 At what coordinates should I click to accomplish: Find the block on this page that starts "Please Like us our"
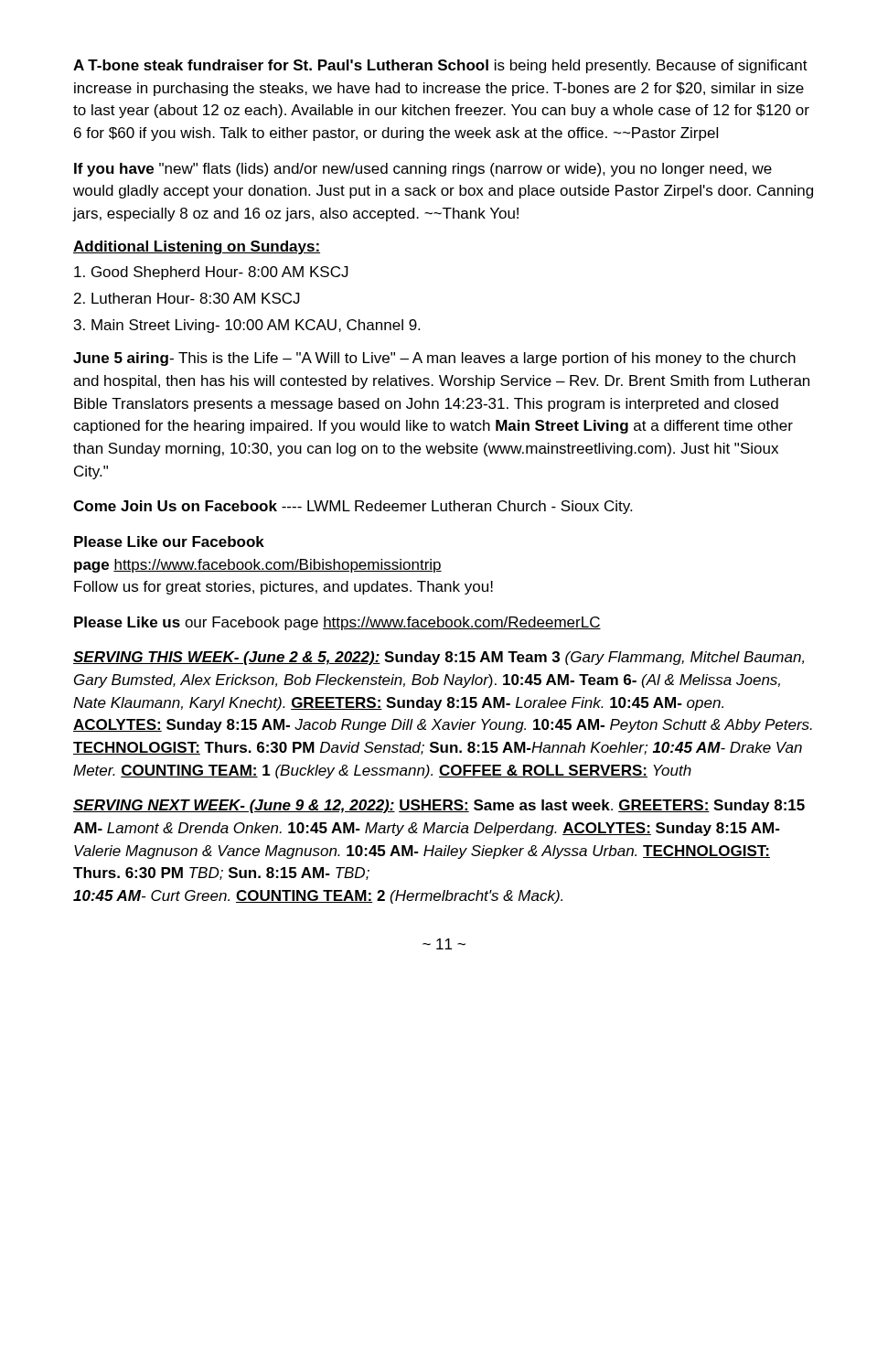point(444,623)
